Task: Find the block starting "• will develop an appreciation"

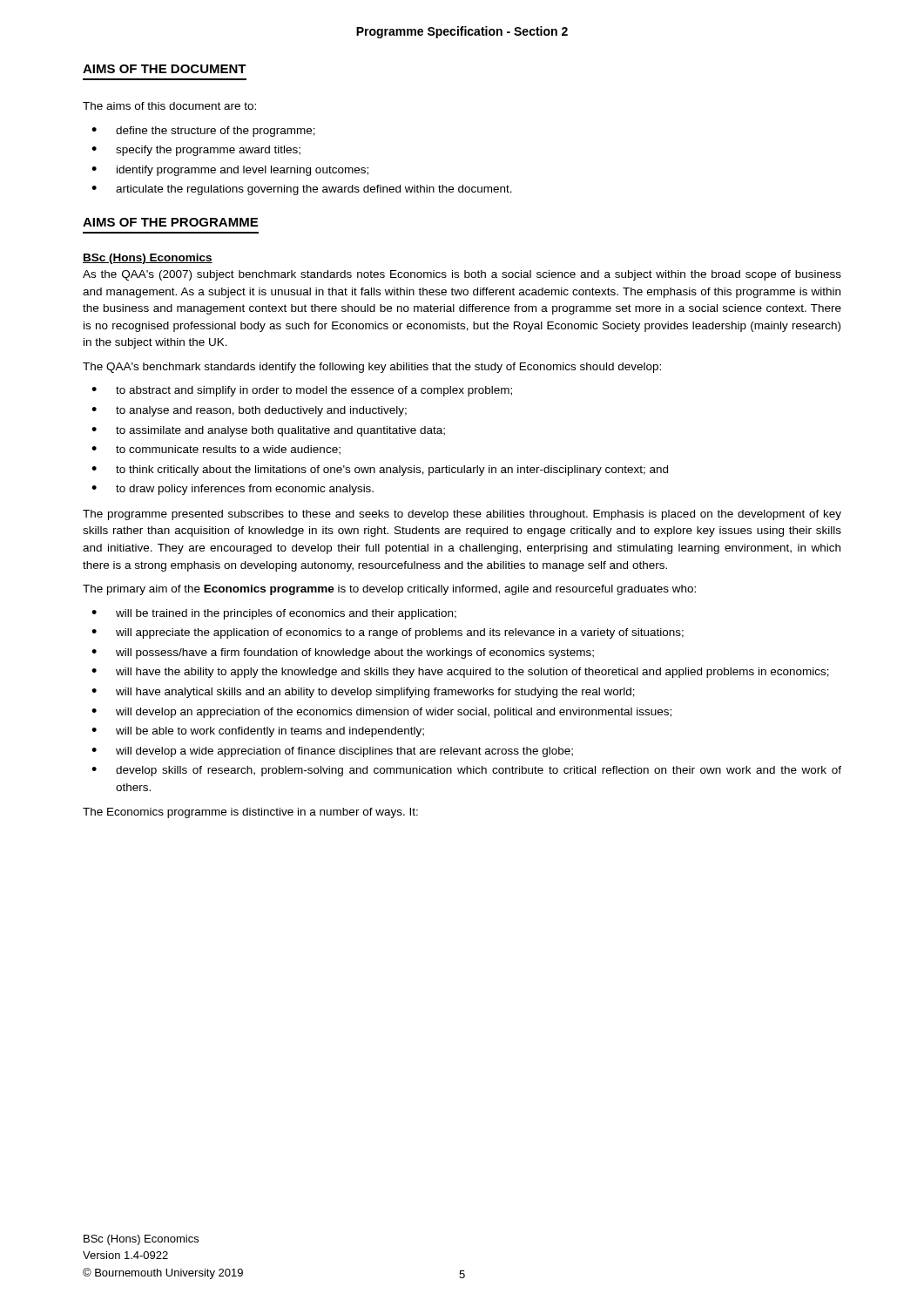Action: tap(462, 712)
